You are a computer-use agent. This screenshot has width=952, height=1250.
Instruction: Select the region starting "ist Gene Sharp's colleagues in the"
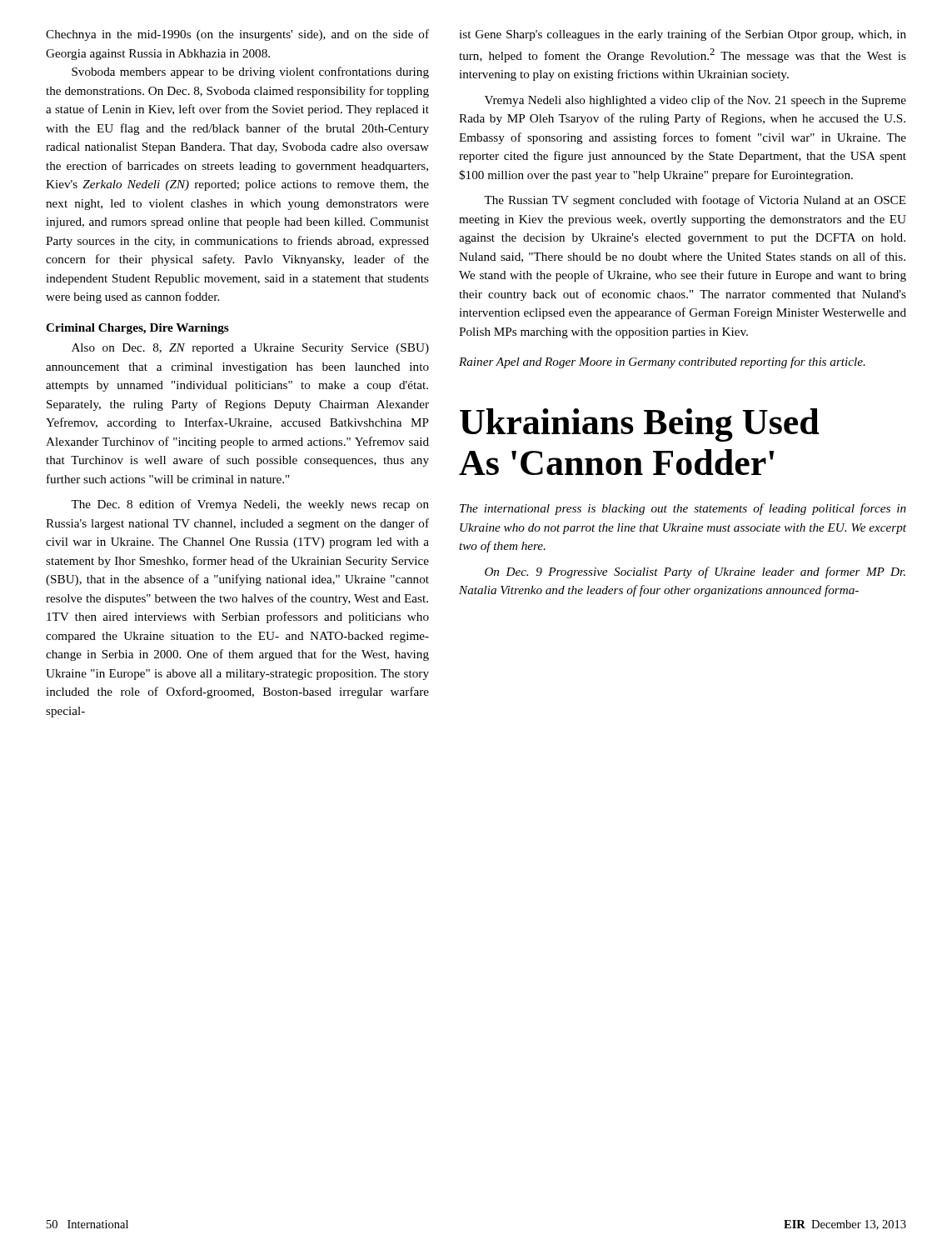tap(683, 183)
